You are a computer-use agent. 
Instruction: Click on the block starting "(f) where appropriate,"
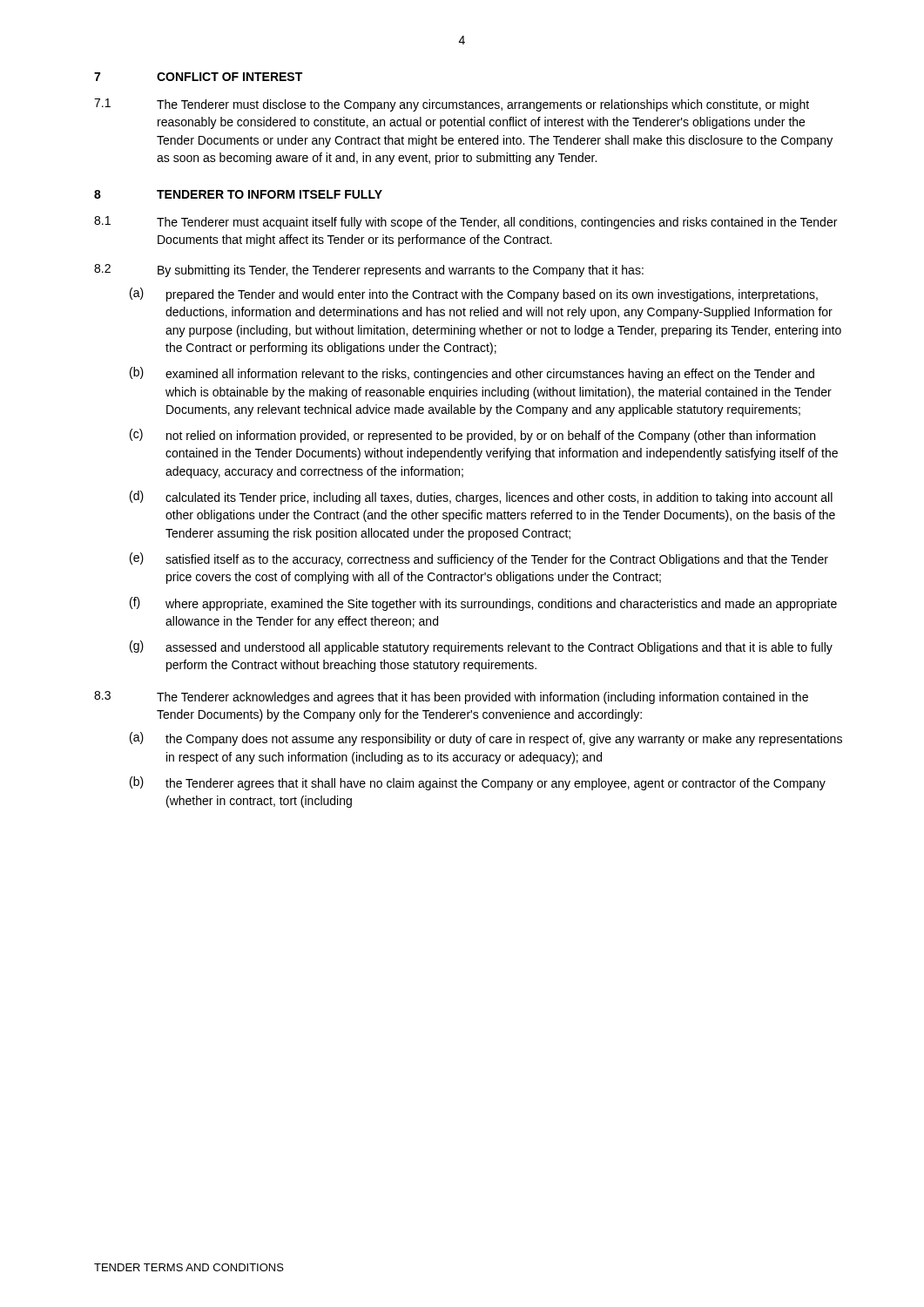(487, 612)
